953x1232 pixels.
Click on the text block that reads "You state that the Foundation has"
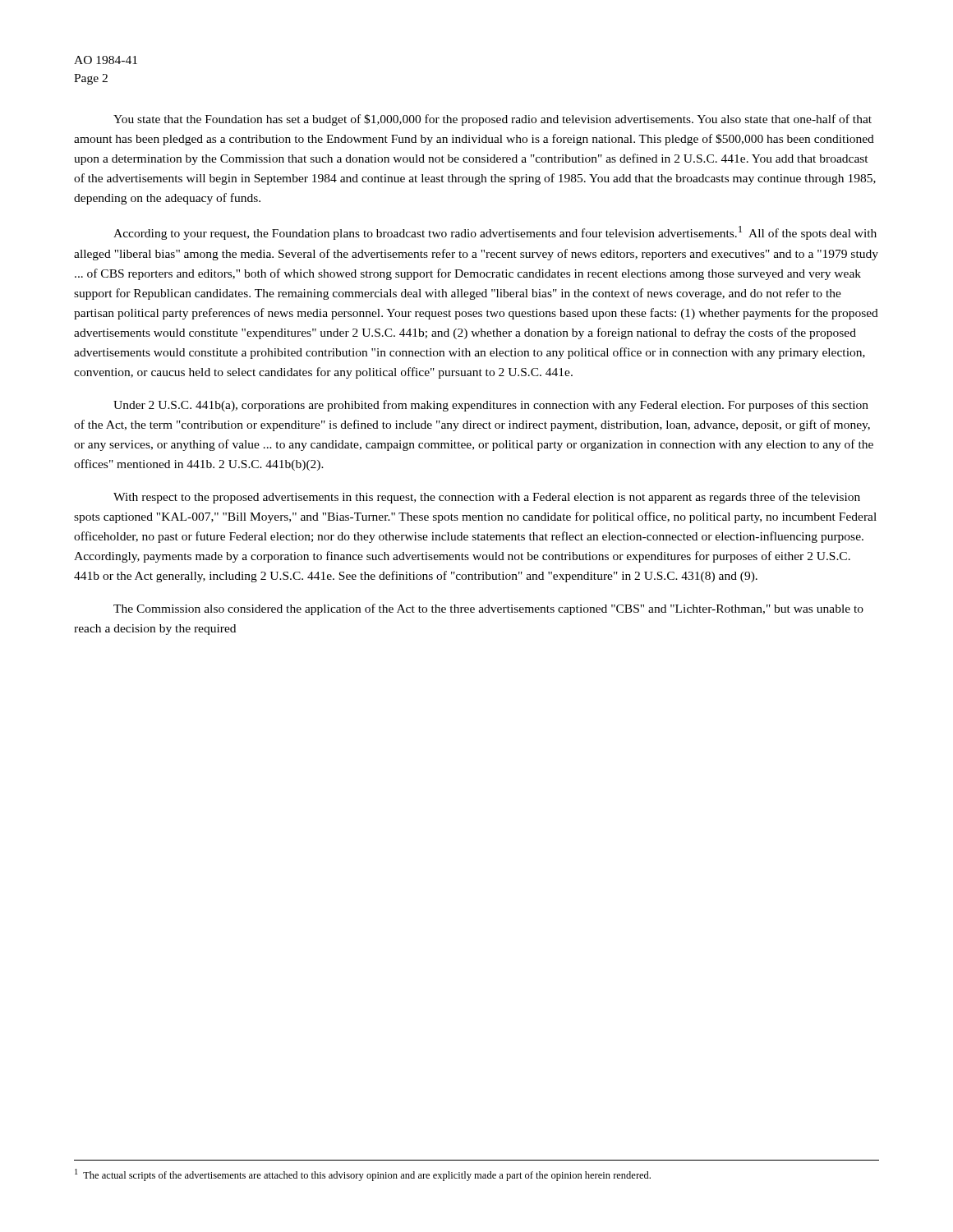pos(476,159)
